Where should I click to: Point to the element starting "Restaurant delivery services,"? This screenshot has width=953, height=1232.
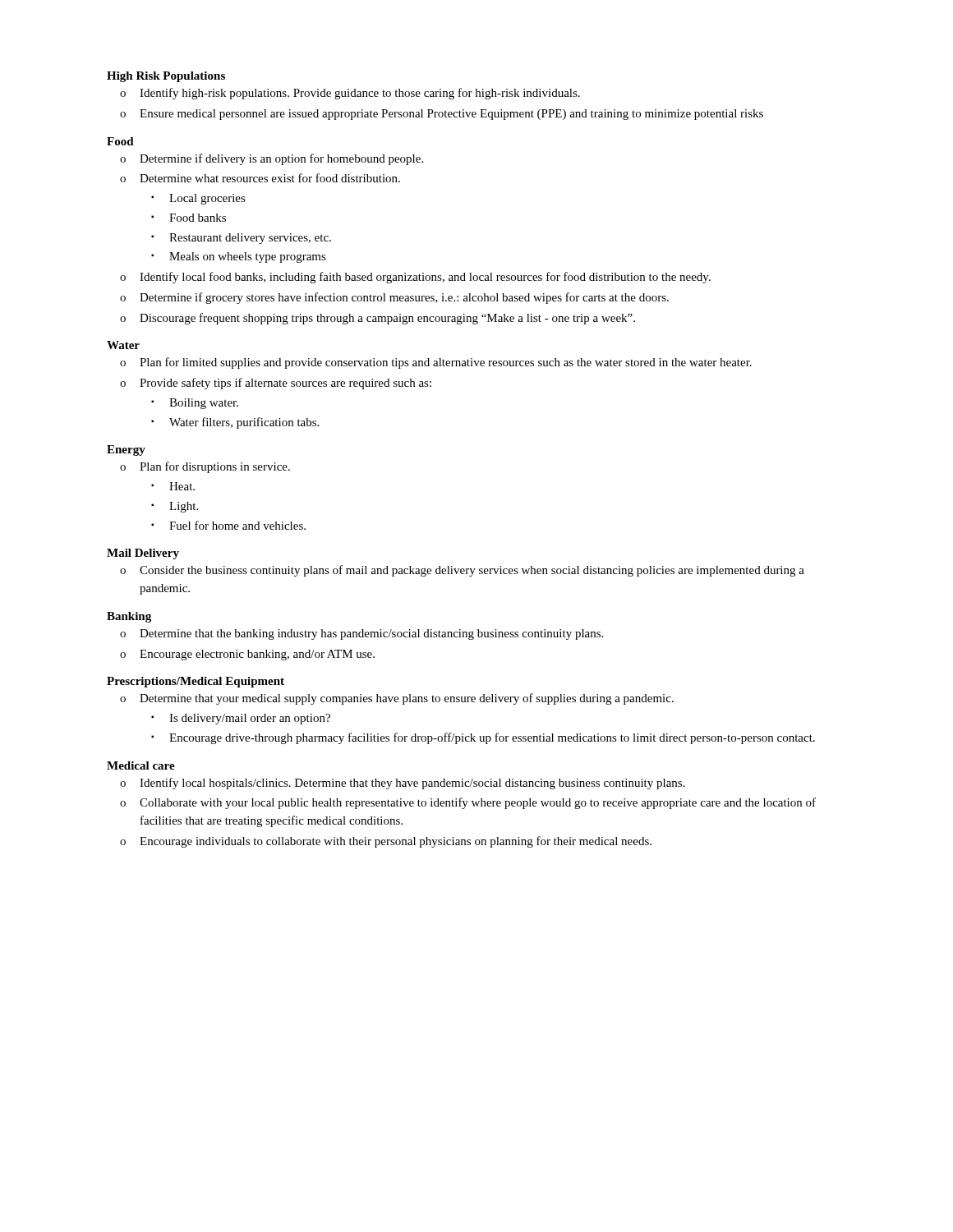pyautogui.click(x=250, y=237)
